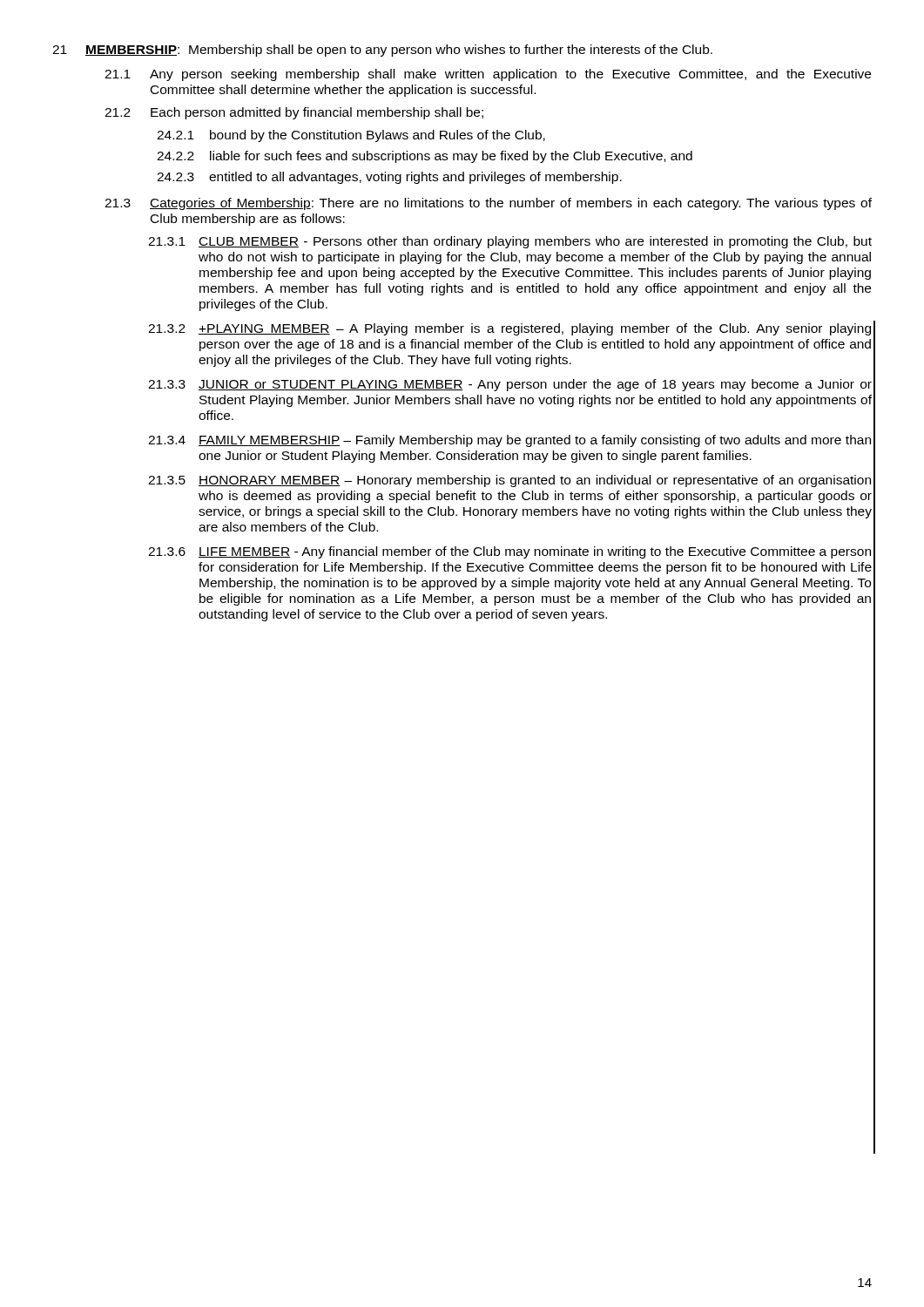This screenshot has height=1307, width=924.
Task: Find the text block starting "24.2.3 entitled to all advantages, voting rights"
Action: pyautogui.click(x=514, y=177)
